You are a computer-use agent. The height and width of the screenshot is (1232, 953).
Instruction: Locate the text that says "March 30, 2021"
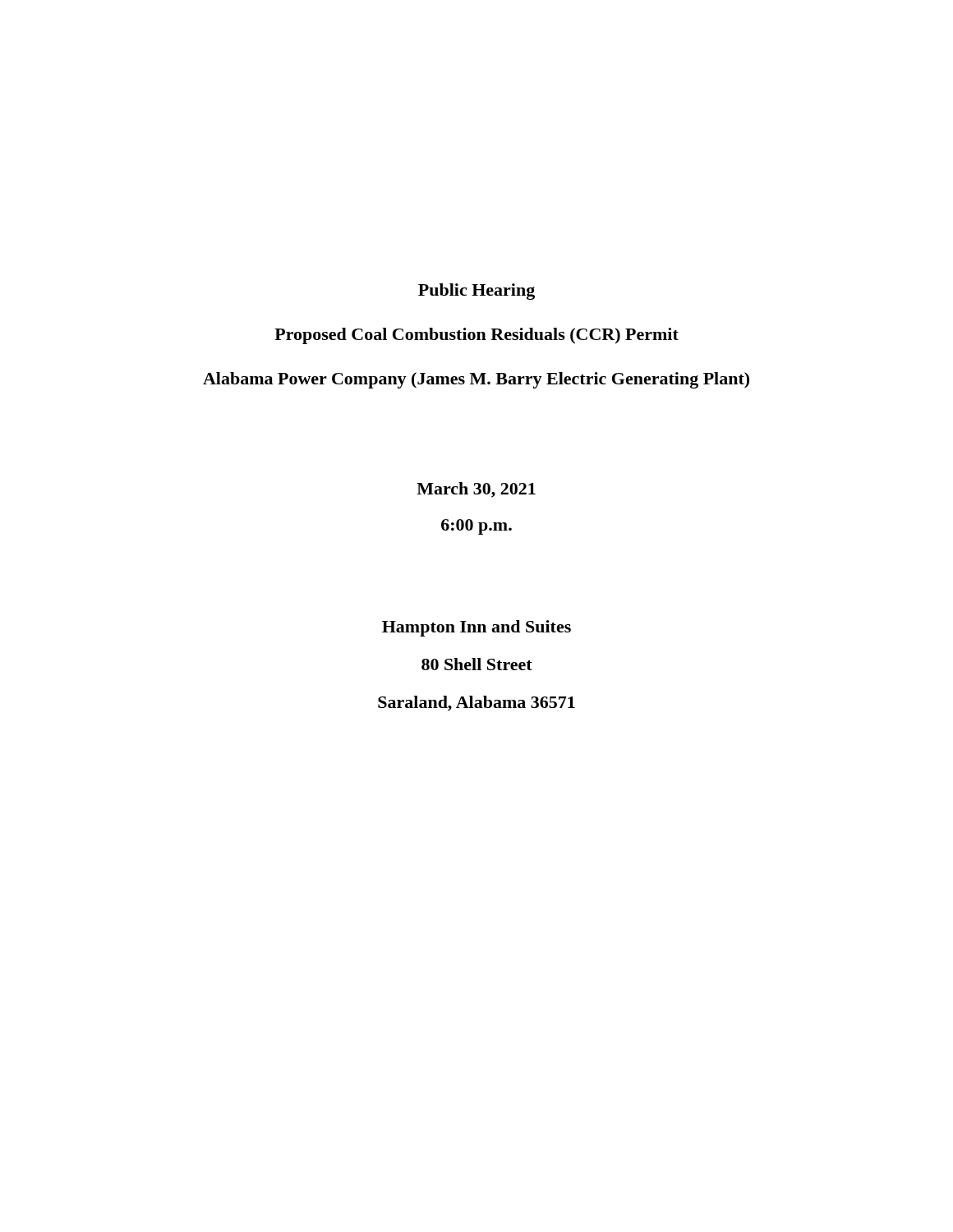click(x=476, y=488)
